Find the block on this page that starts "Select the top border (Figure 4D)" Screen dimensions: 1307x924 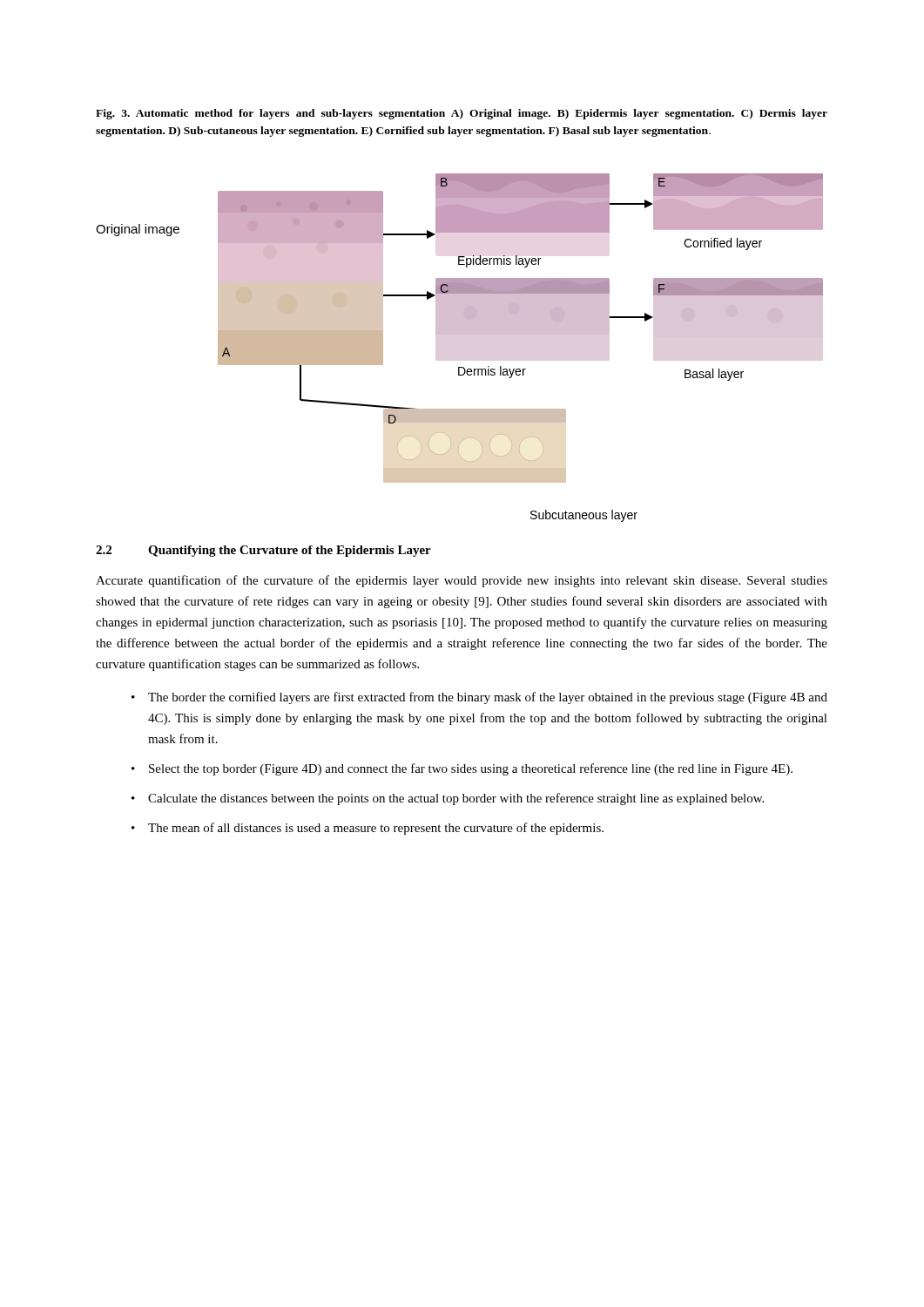[471, 768]
